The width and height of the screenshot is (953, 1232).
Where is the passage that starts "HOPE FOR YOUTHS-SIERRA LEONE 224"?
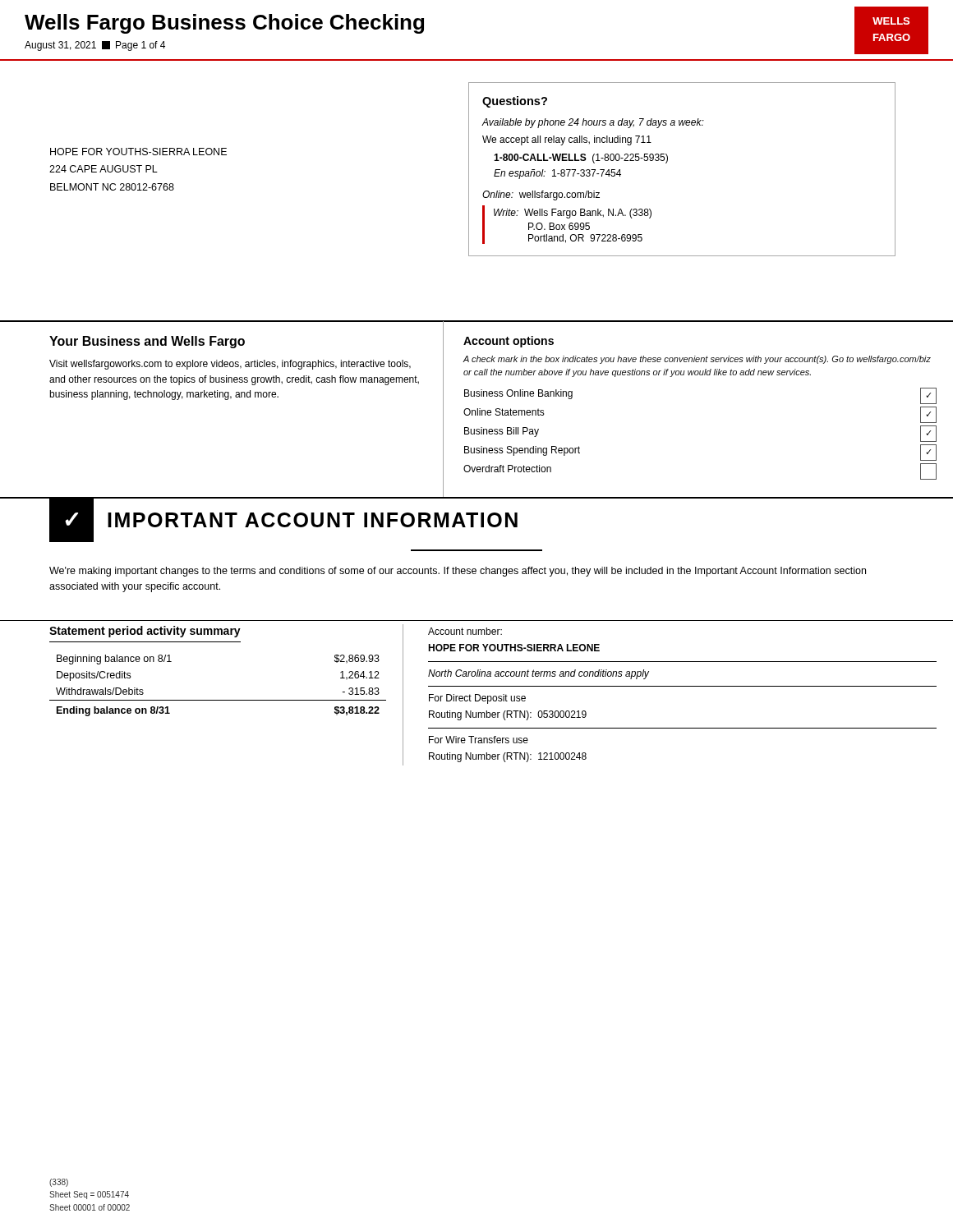pos(138,169)
